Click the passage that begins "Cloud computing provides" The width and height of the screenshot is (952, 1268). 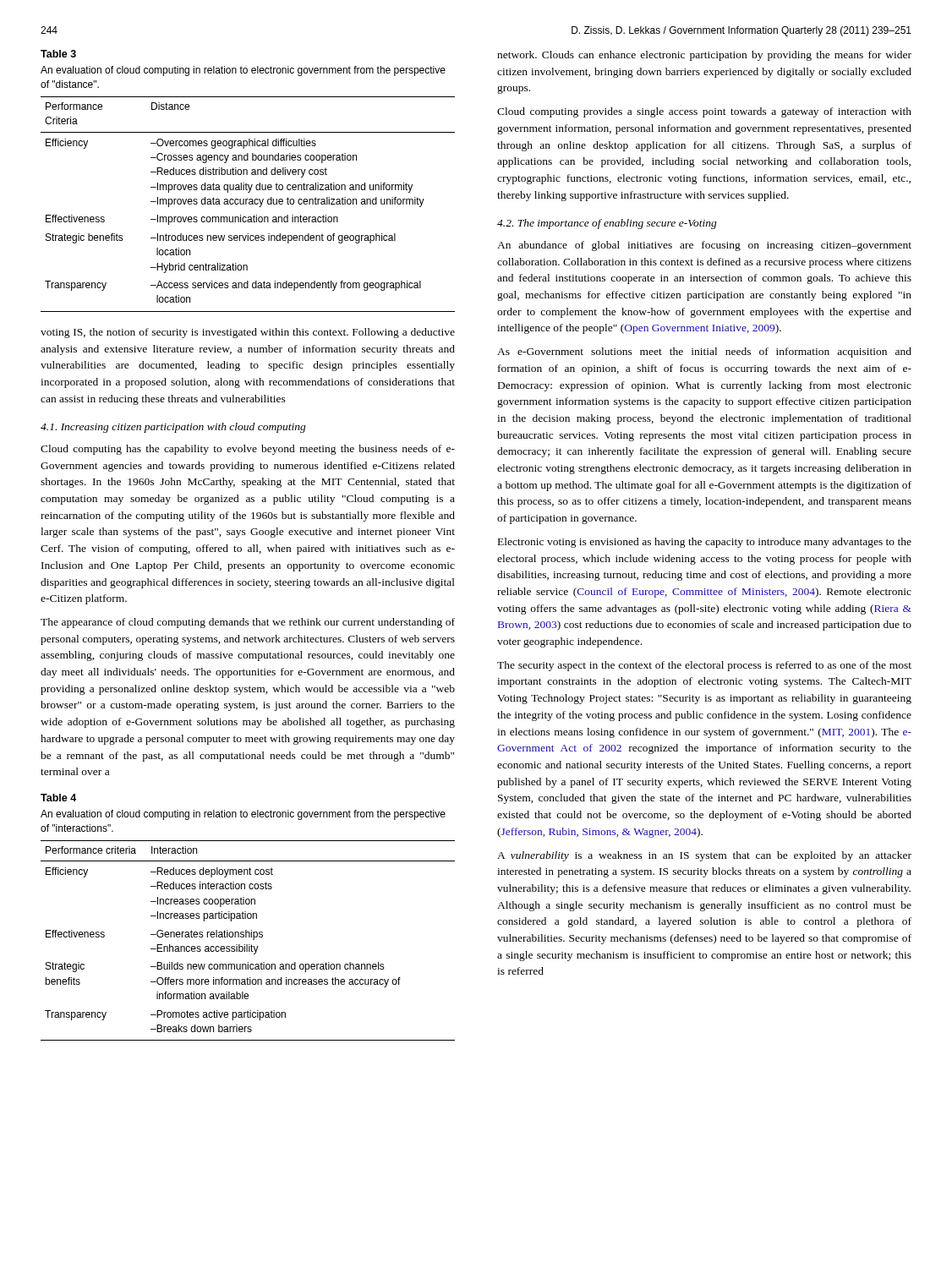point(704,153)
